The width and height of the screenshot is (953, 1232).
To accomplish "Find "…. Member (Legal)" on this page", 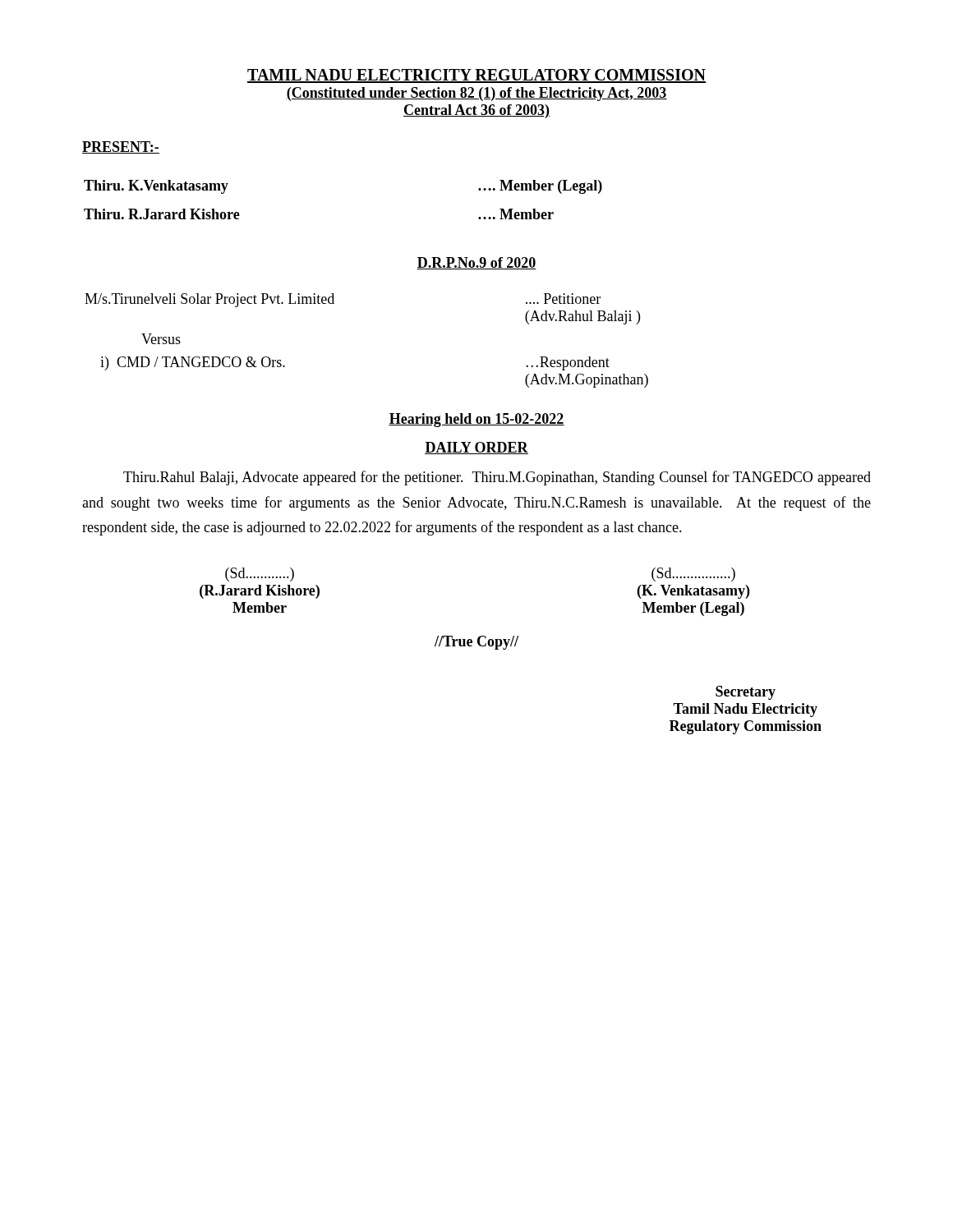I will tap(540, 186).
